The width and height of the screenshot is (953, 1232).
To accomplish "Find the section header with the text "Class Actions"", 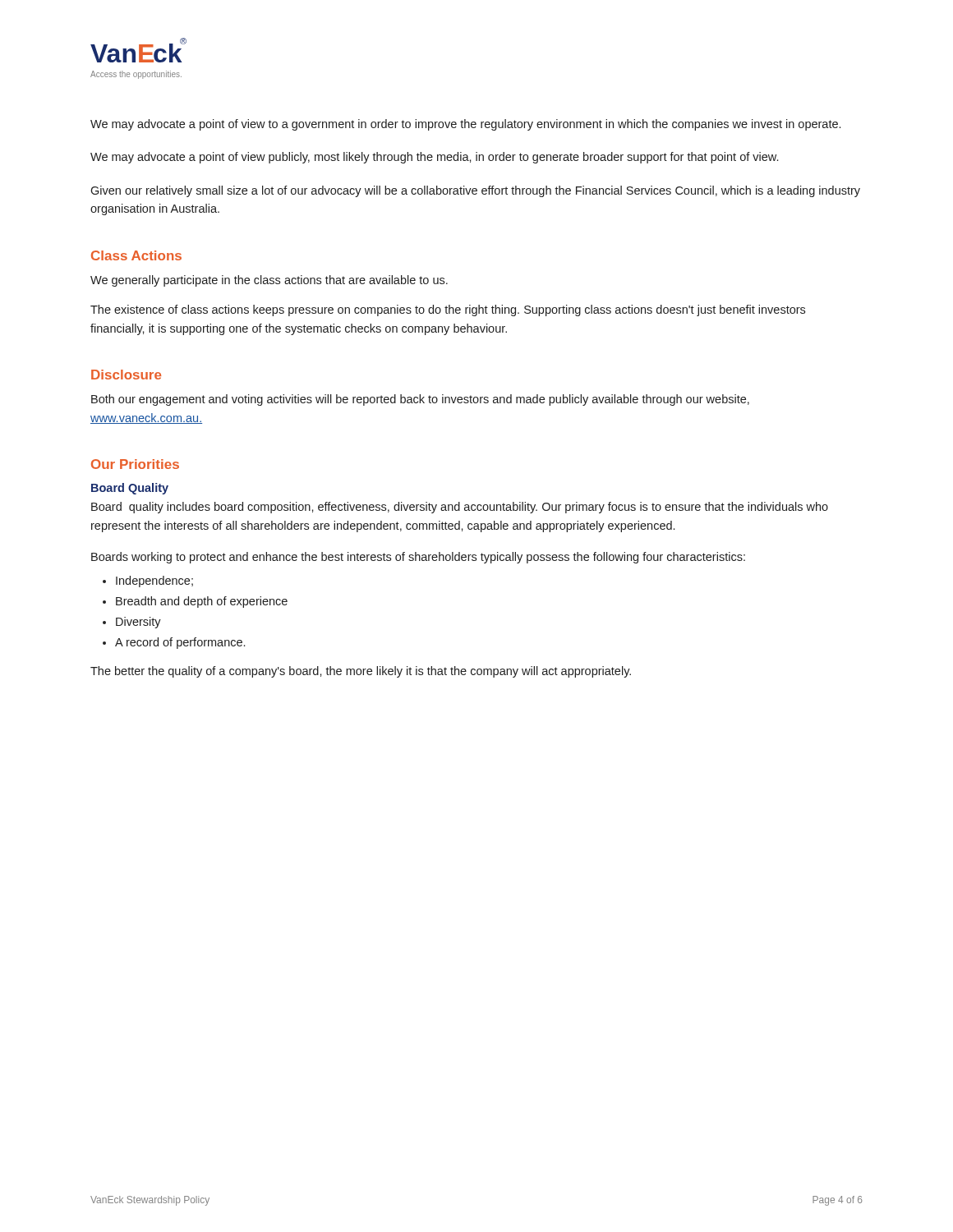I will tap(136, 256).
